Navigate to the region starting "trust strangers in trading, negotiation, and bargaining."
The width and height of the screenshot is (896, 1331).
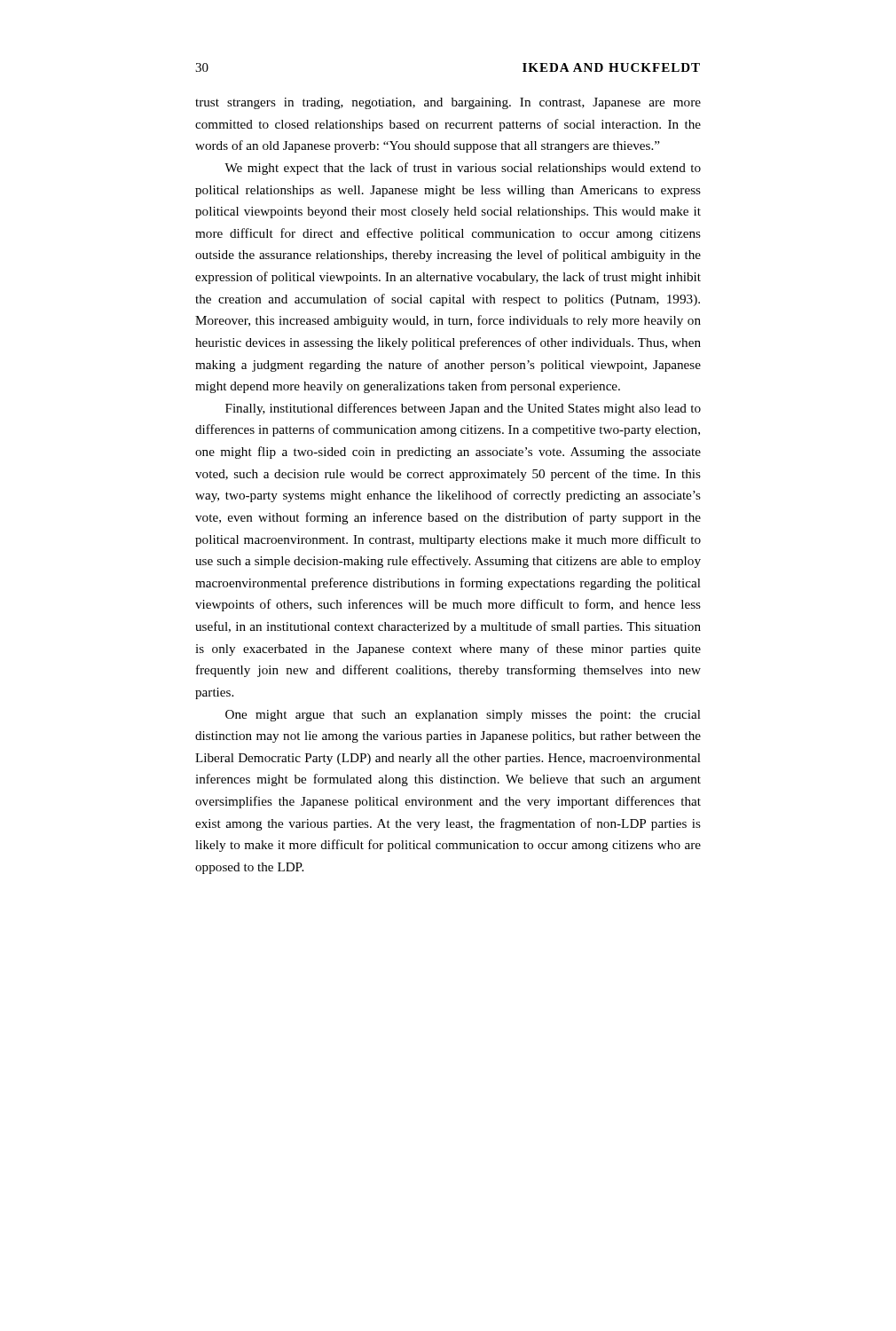coord(448,485)
